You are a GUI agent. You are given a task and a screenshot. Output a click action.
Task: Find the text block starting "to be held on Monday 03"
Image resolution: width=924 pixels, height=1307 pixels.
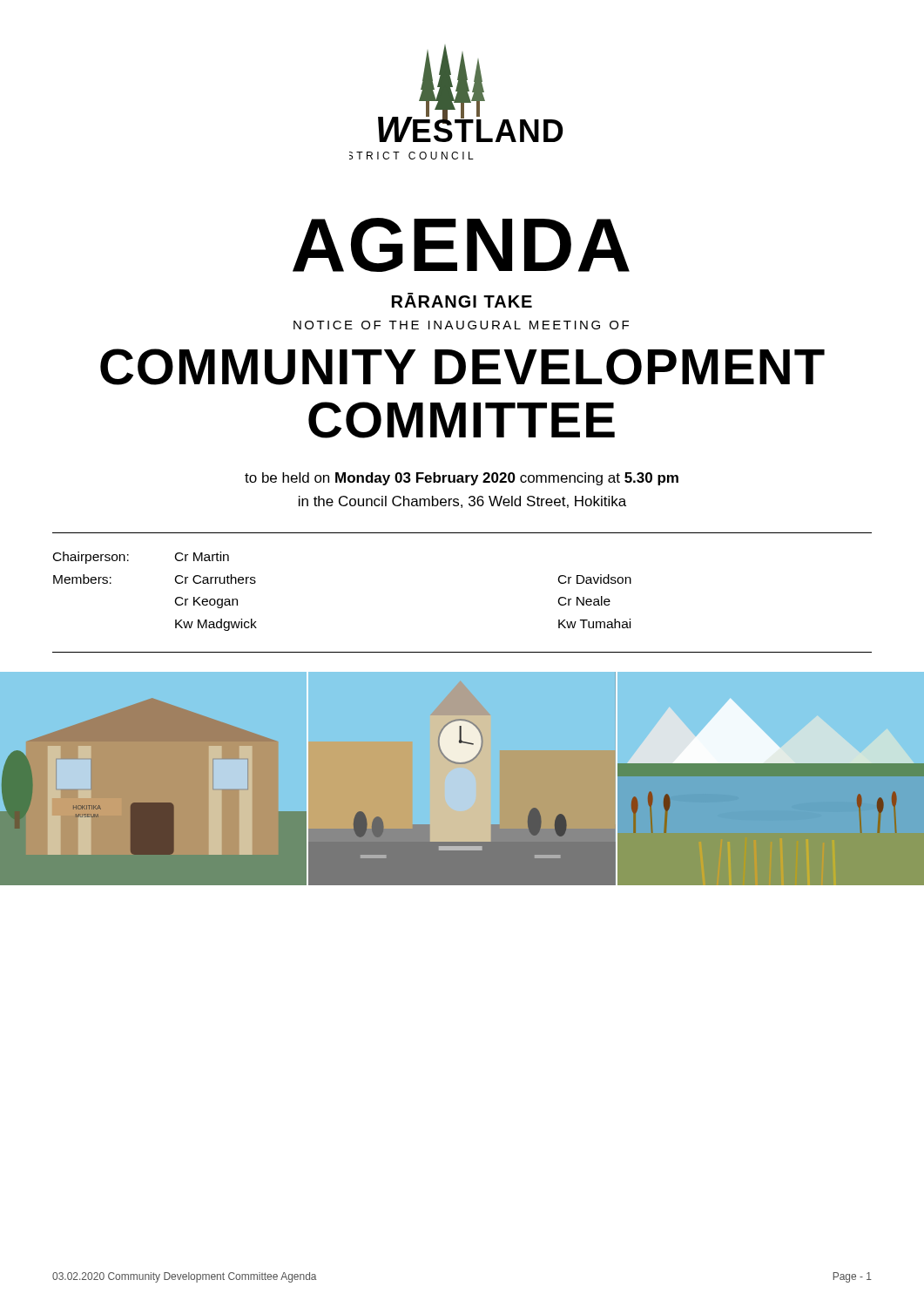[462, 490]
